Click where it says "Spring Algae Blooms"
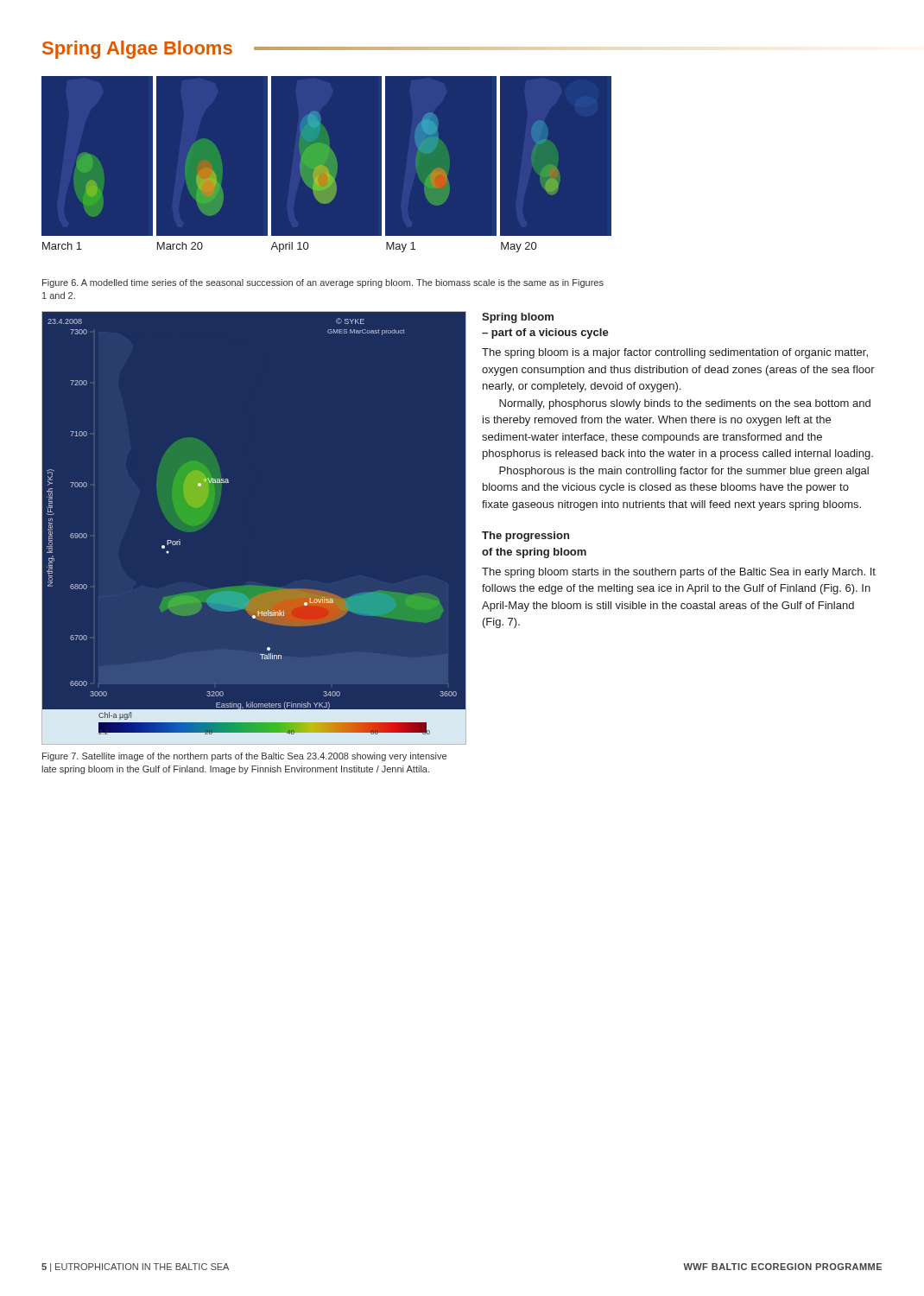The height and width of the screenshot is (1296, 924). [483, 48]
